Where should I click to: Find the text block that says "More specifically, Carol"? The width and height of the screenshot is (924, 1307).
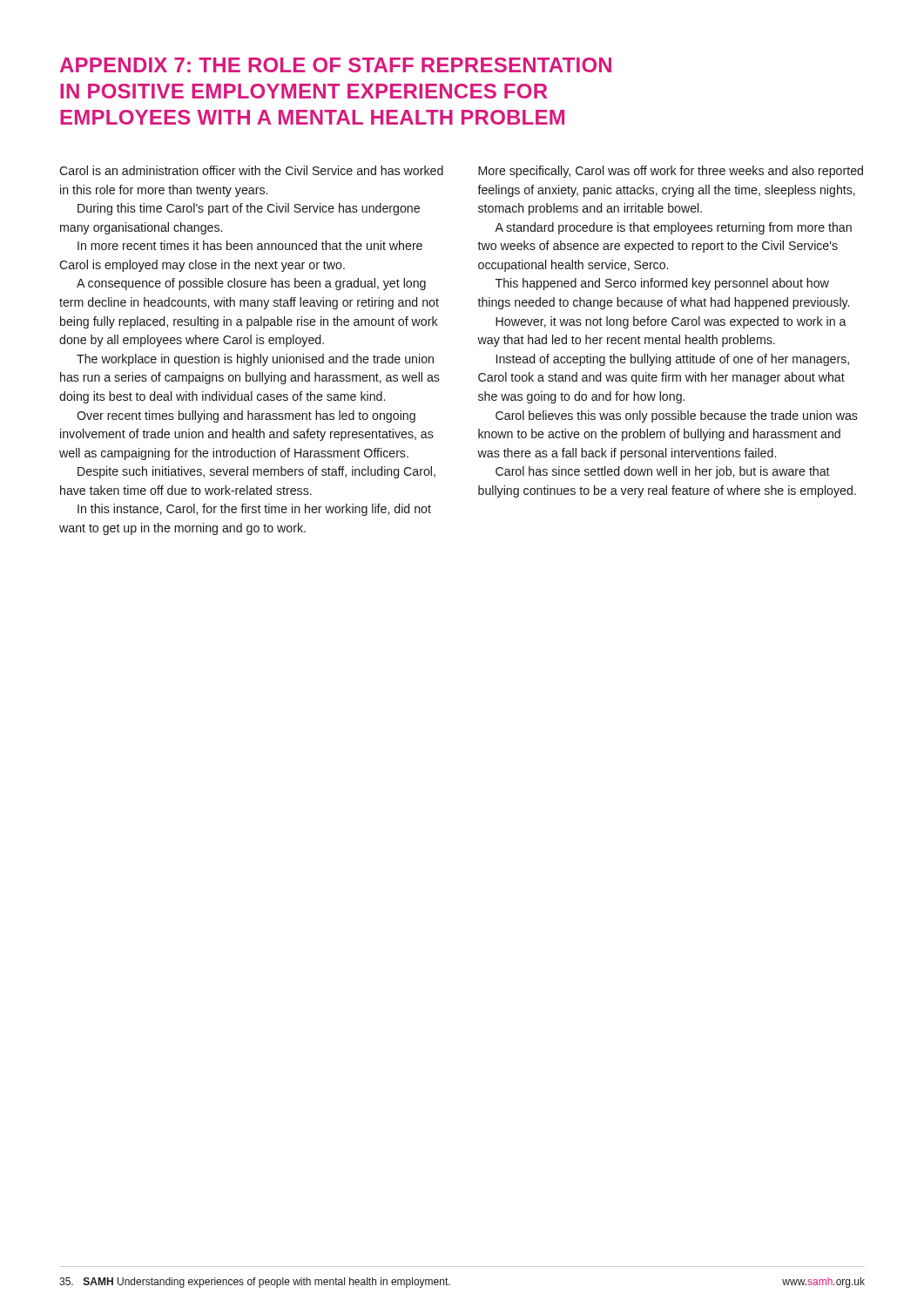point(671,331)
